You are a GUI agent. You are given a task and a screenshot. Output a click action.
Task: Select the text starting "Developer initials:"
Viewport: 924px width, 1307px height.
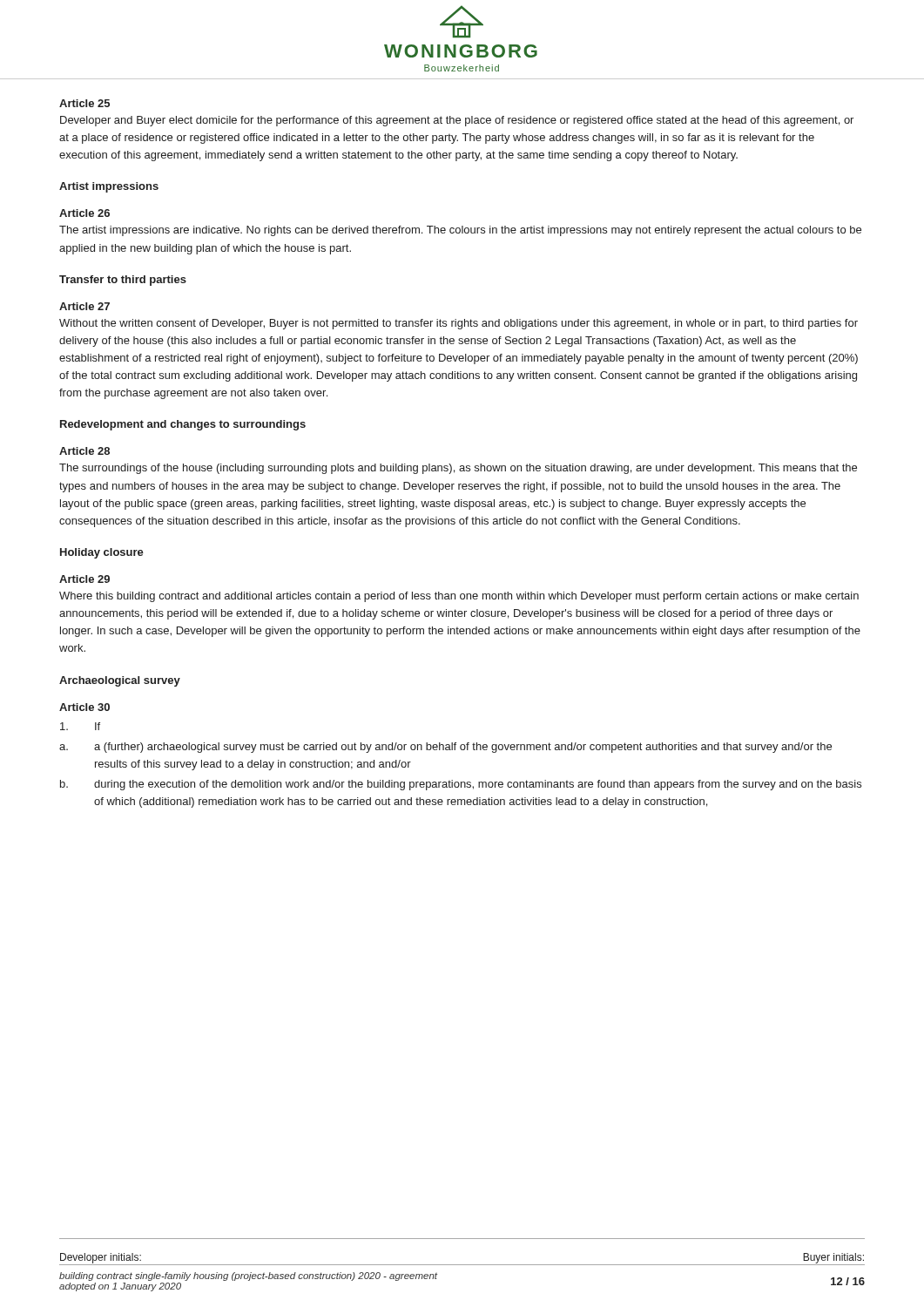100,1257
